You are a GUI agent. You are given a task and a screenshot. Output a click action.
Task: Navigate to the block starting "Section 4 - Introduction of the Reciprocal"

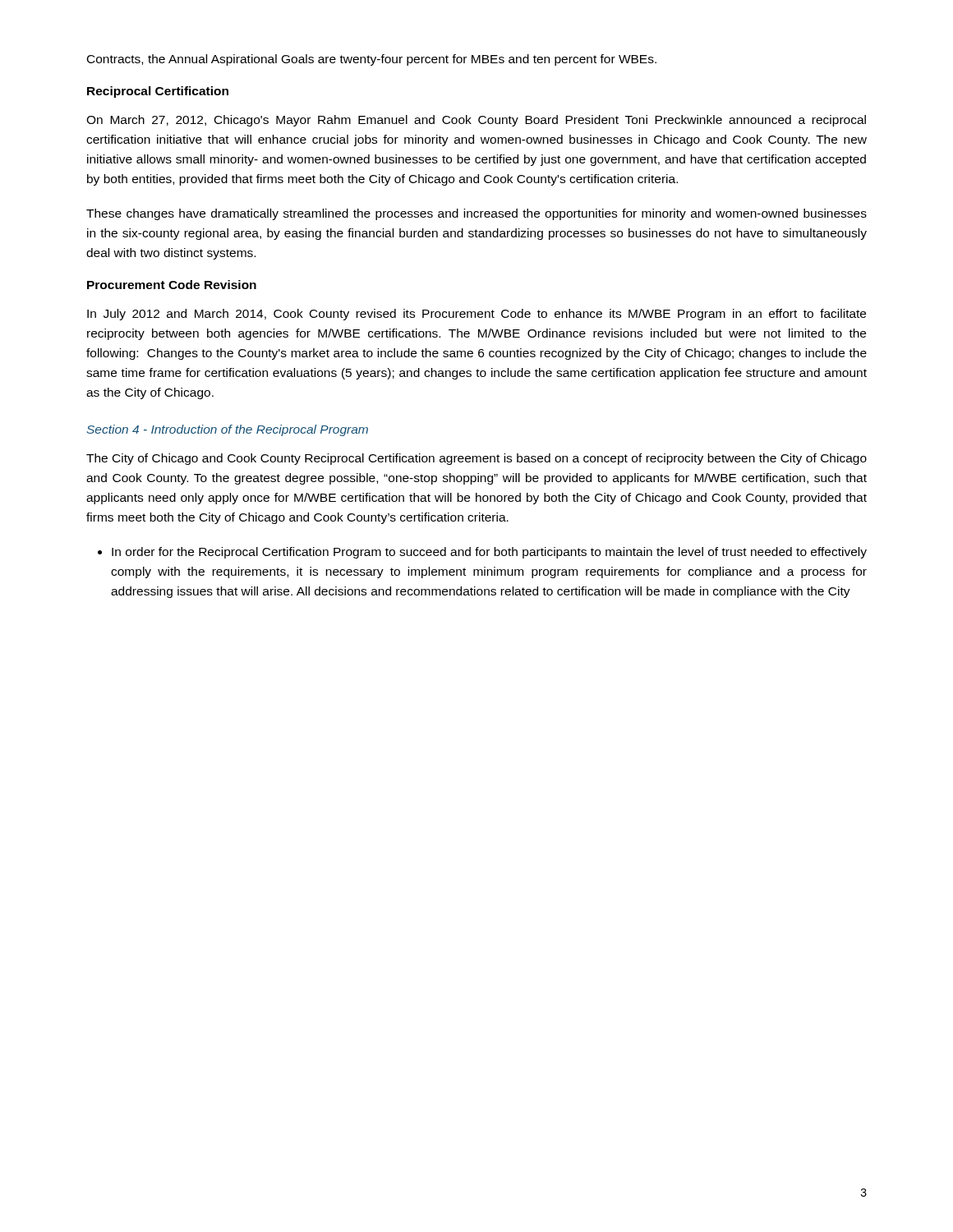pyautogui.click(x=227, y=429)
